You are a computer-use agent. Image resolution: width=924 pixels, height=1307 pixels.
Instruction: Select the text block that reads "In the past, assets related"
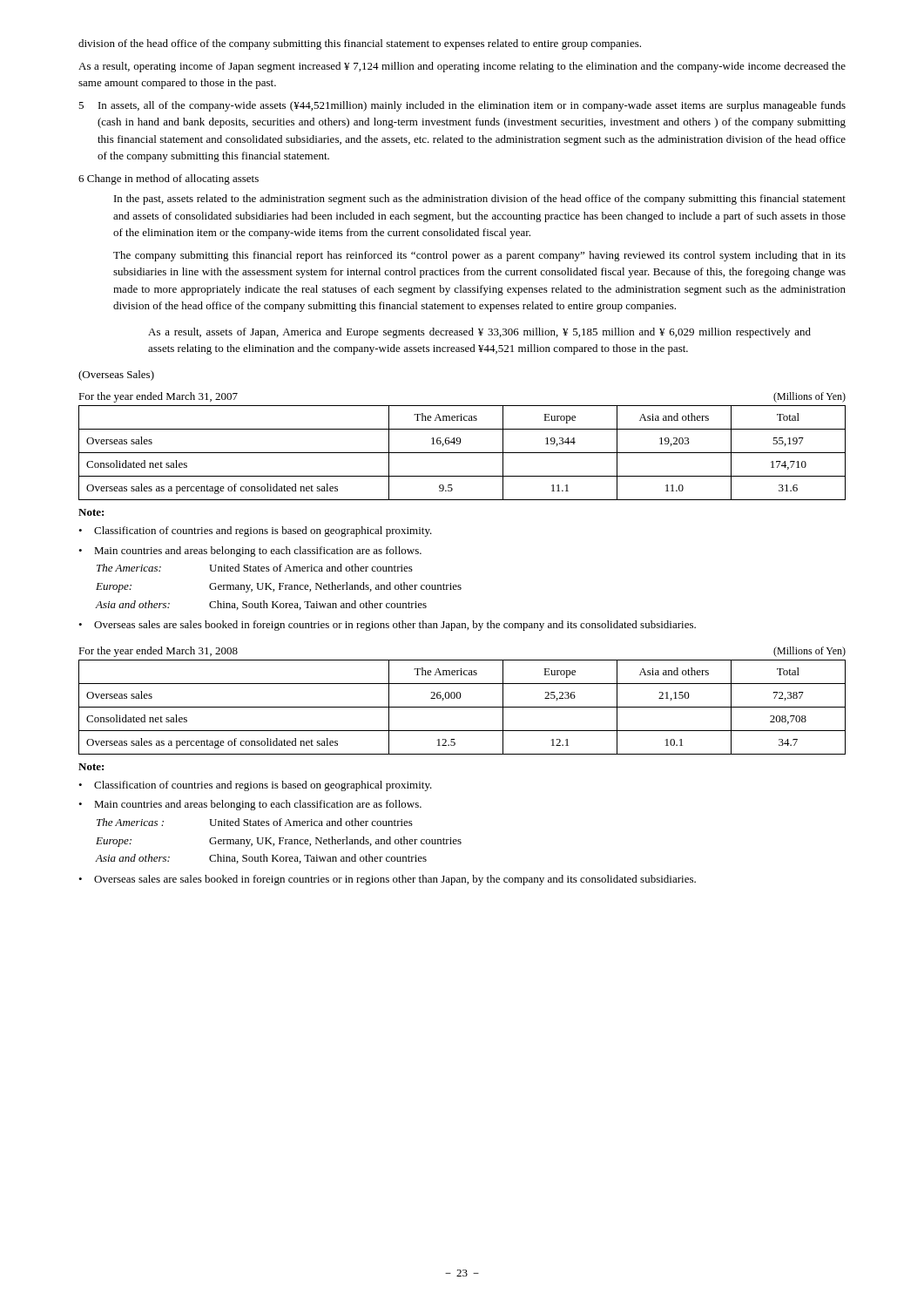click(x=479, y=215)
